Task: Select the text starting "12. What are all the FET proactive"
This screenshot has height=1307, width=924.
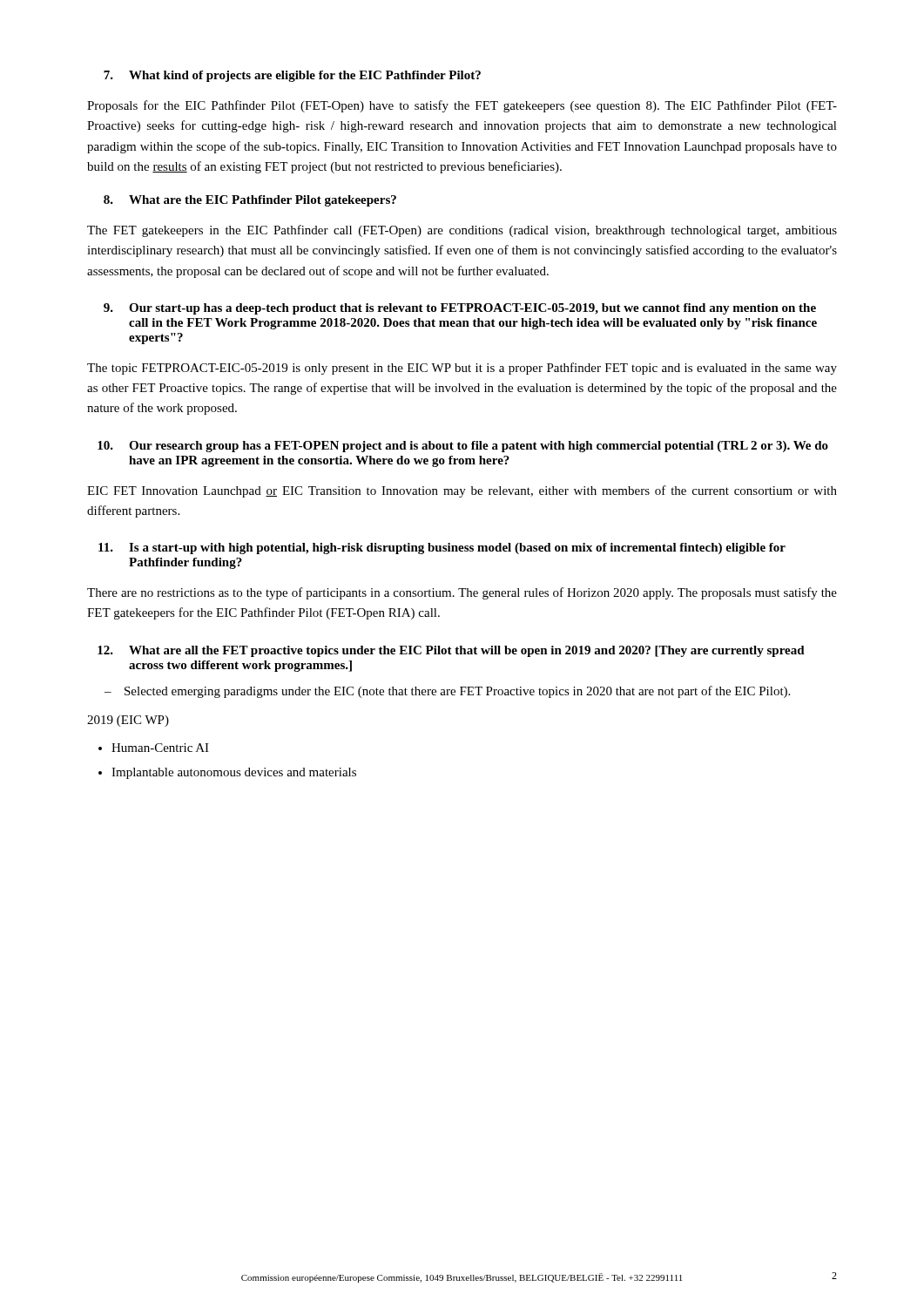Action: 462,657
